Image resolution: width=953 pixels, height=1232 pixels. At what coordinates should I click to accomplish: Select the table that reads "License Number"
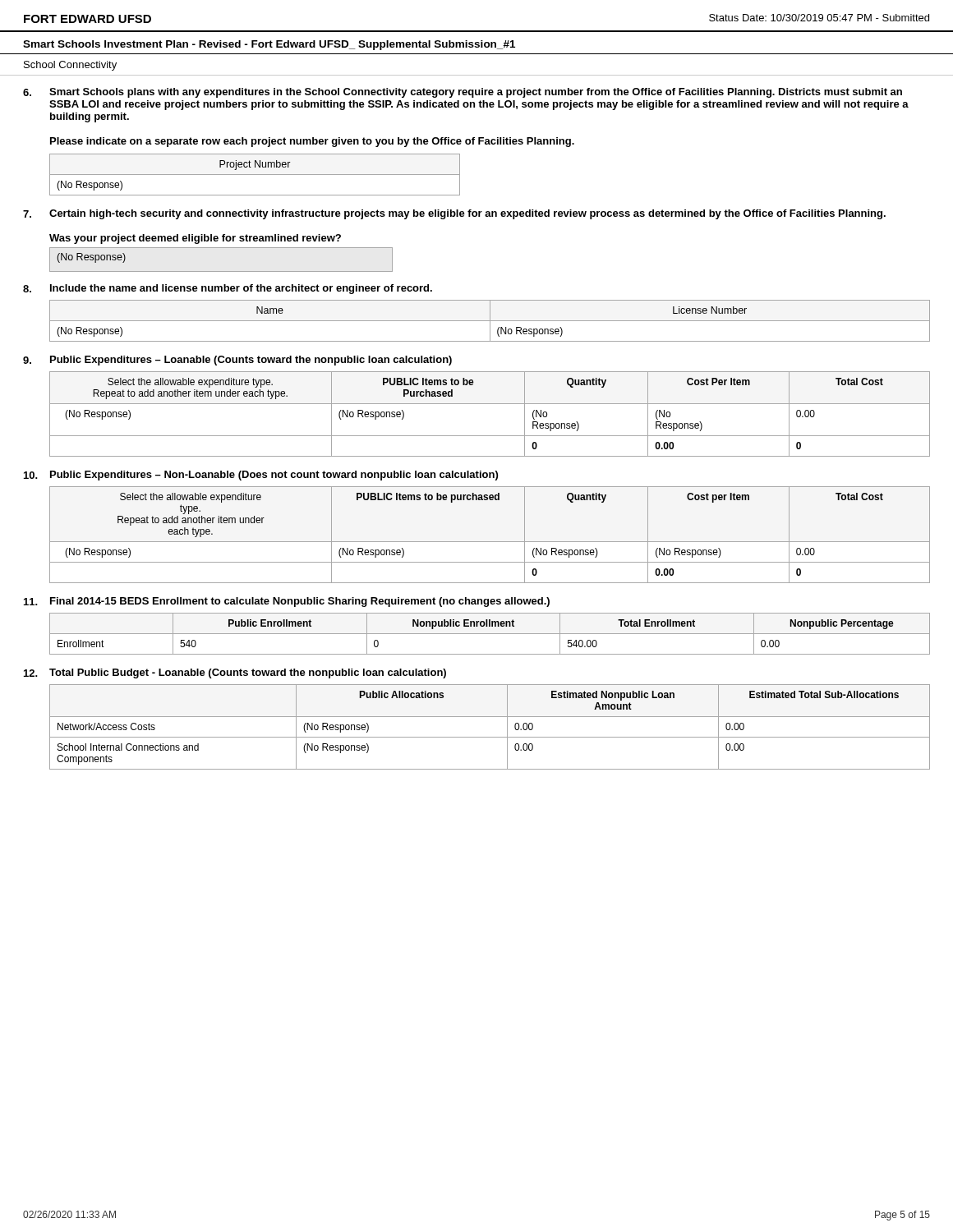pyautogui.click(x=490, y=321)
